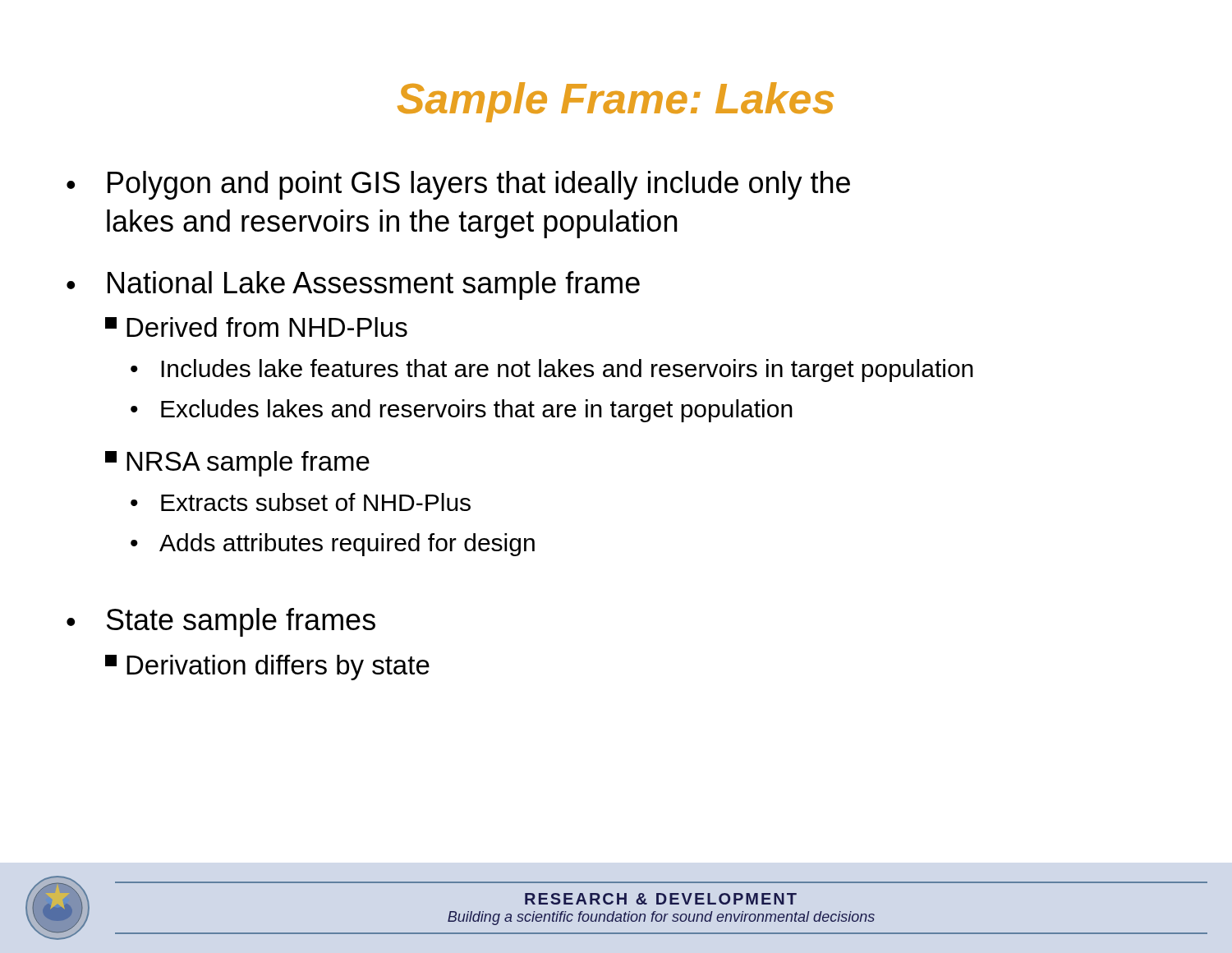Navigate to the block starting "Derivation differs by state"
This screenshot has height=953, width=1232.
[x=268, y=666]
